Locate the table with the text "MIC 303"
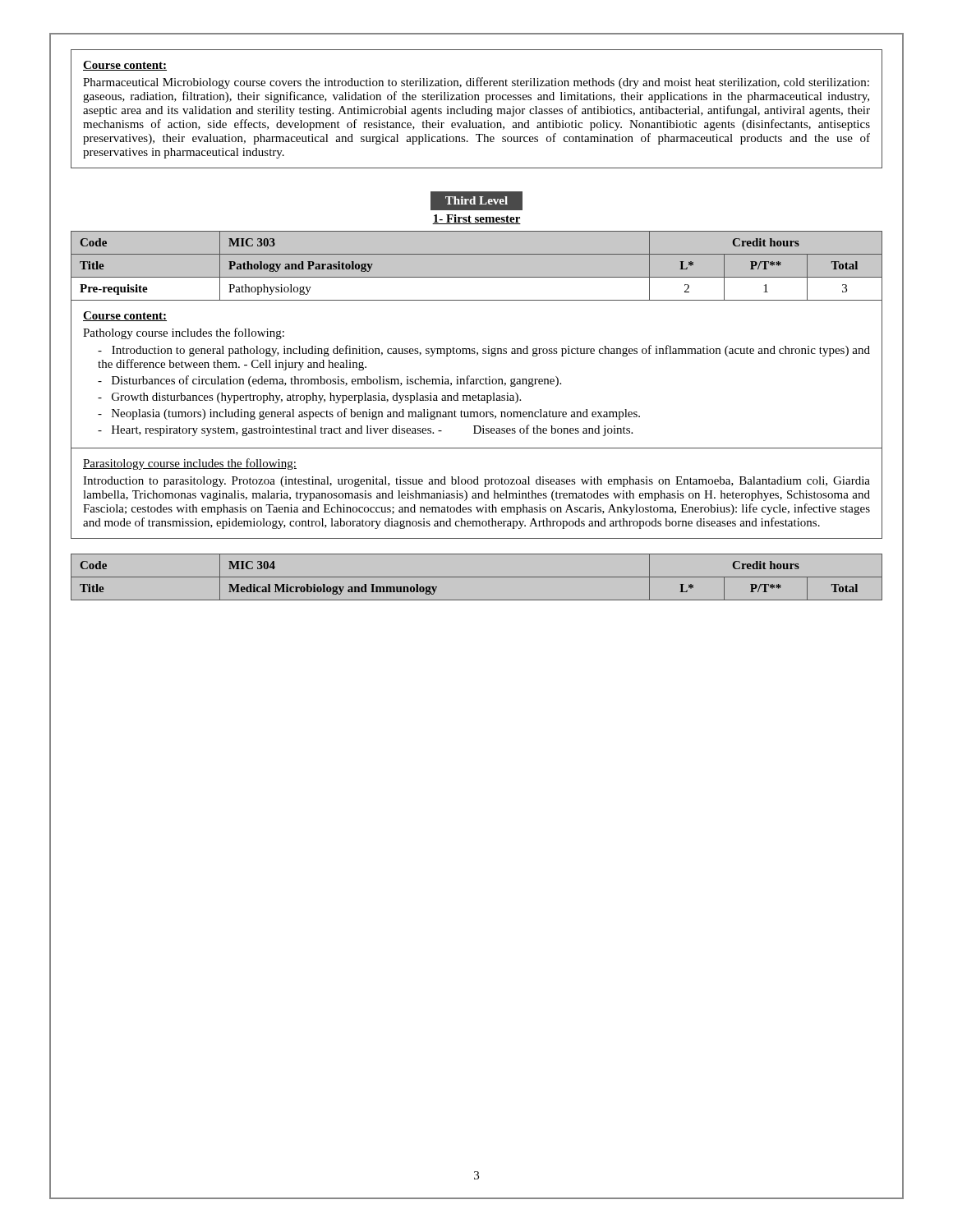 [x=476, y=266]
